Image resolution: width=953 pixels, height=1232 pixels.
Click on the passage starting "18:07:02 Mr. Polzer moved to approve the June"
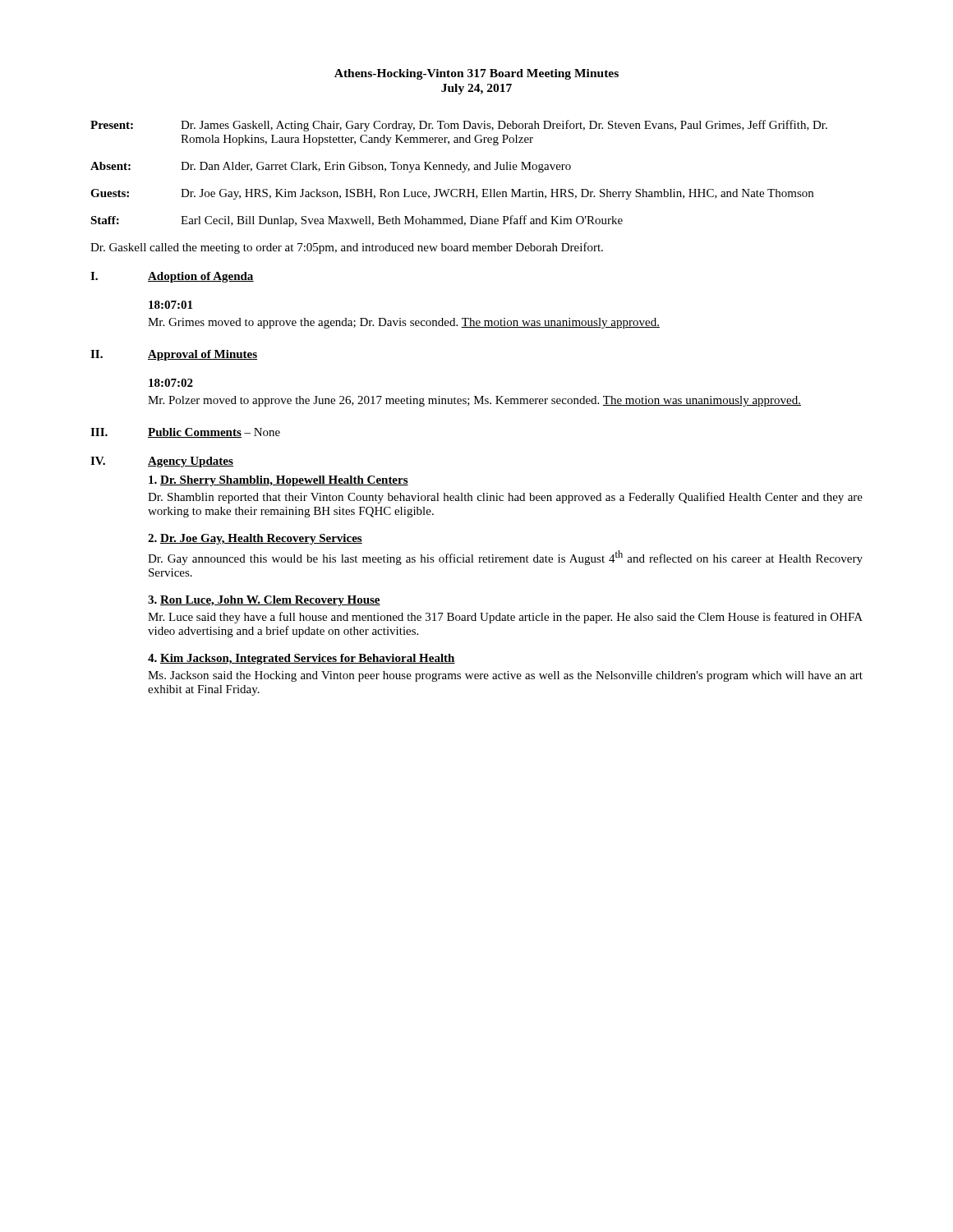tap(505, 393)
